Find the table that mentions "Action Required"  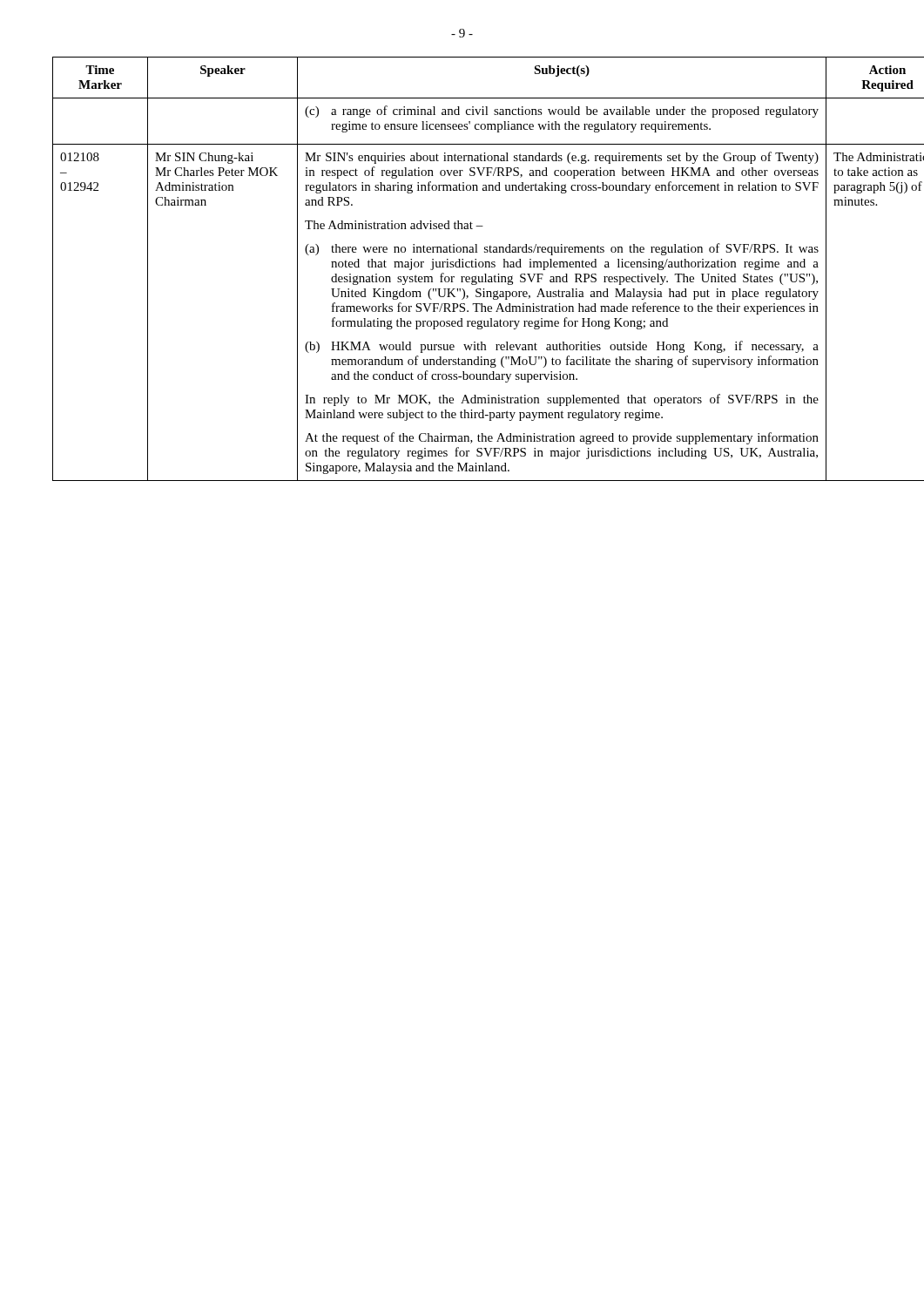(x=462, y=269)
